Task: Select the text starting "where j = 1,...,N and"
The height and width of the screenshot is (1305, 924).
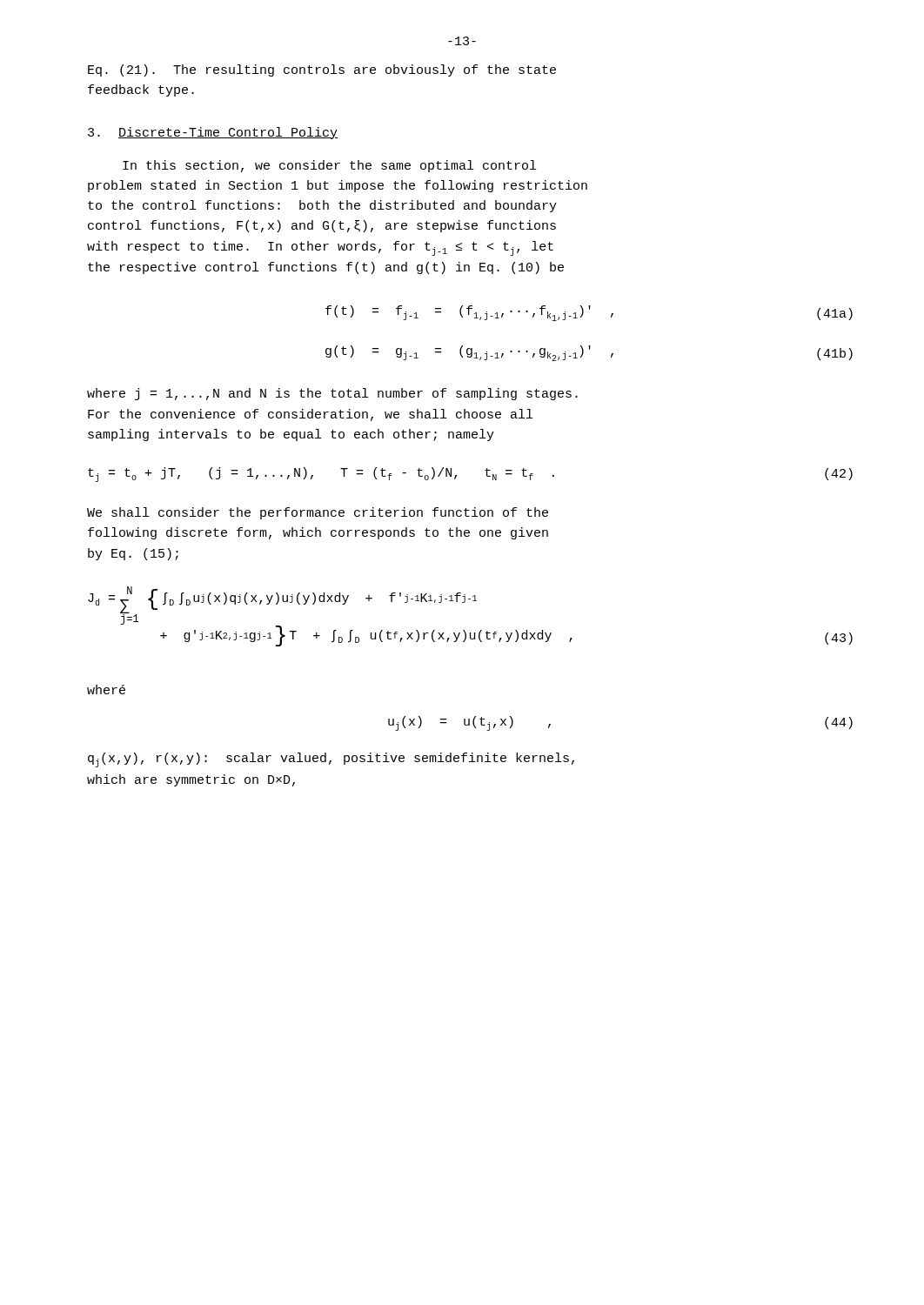Action: click(x=334, y=415)
